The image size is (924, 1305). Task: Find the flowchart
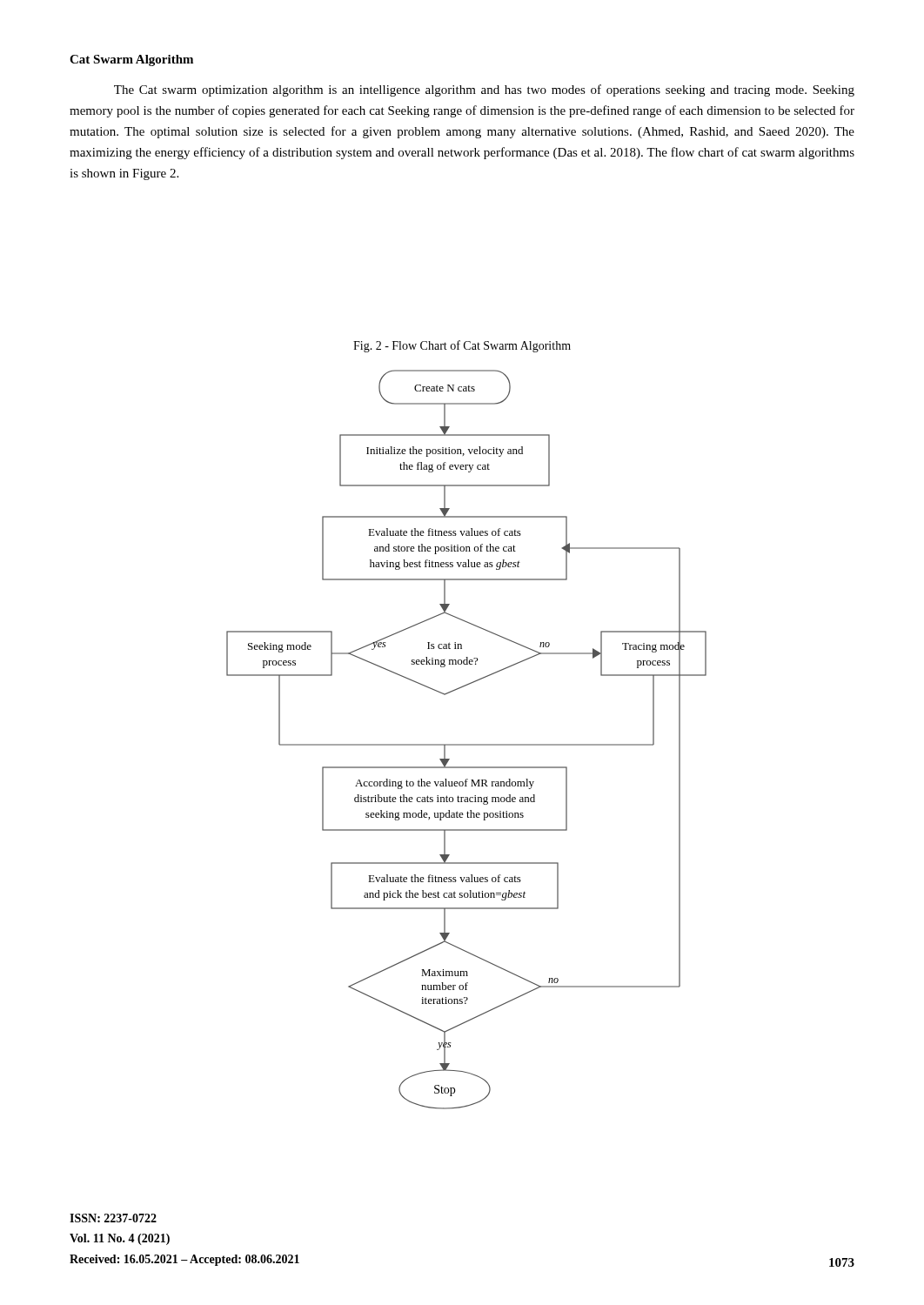pyautogui.click(x=462, y=753)
